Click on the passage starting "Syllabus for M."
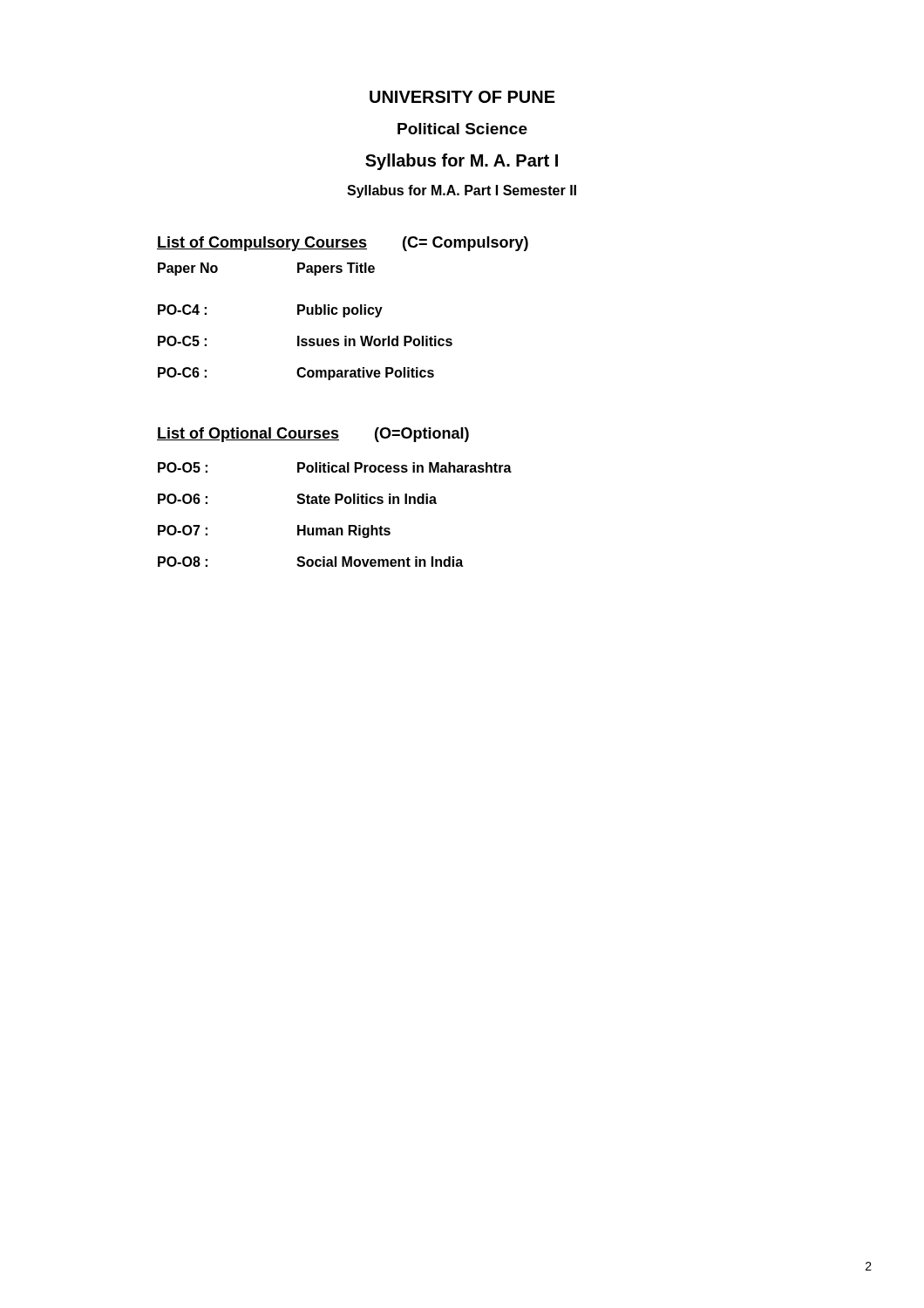Image resolution: width=924 pixels, height=1308 pixels. (462, 160)
